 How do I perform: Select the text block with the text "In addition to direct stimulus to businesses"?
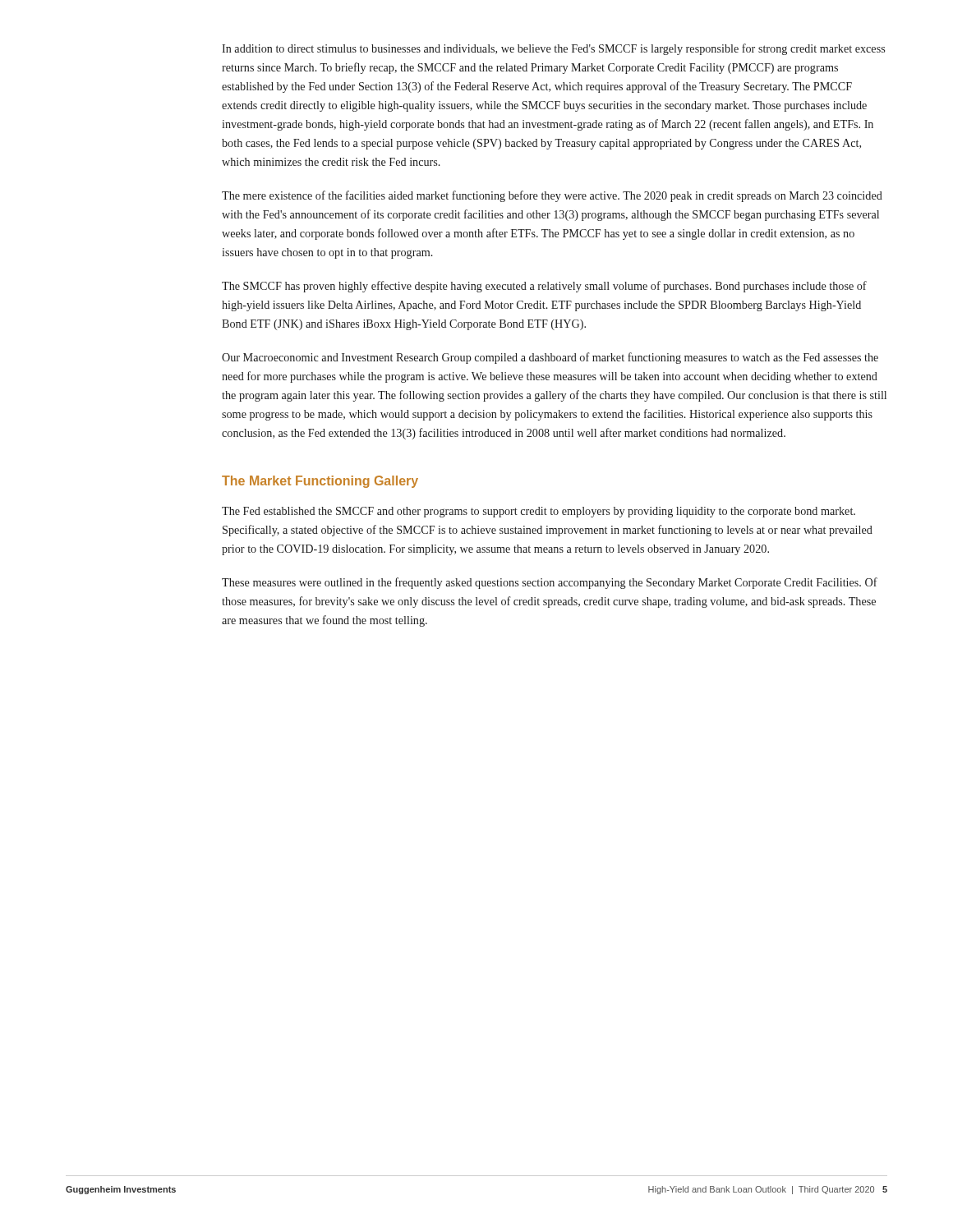[x=554, y=105]
